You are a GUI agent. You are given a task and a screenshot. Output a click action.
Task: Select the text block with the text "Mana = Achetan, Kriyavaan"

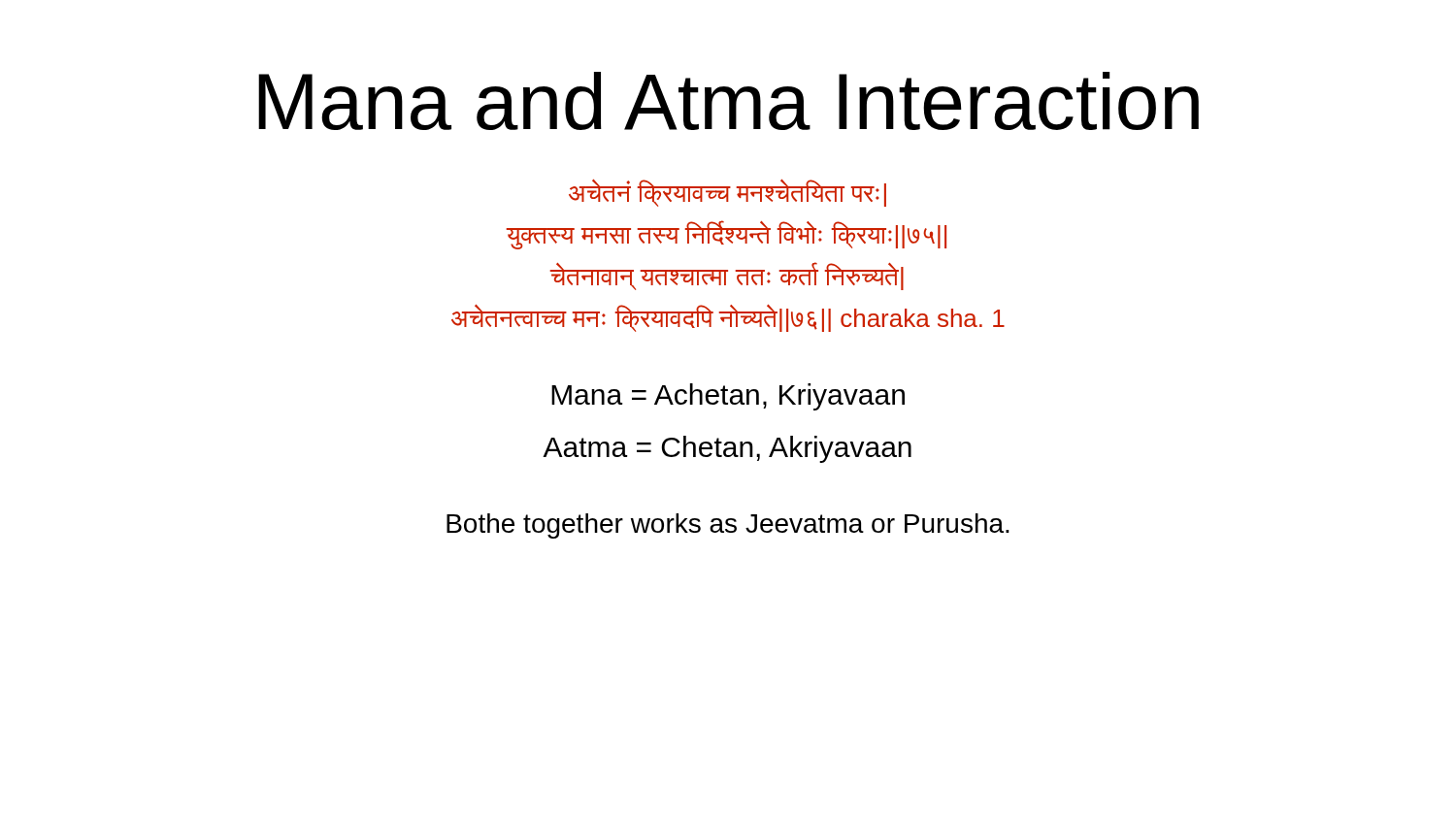pos(728,397)
